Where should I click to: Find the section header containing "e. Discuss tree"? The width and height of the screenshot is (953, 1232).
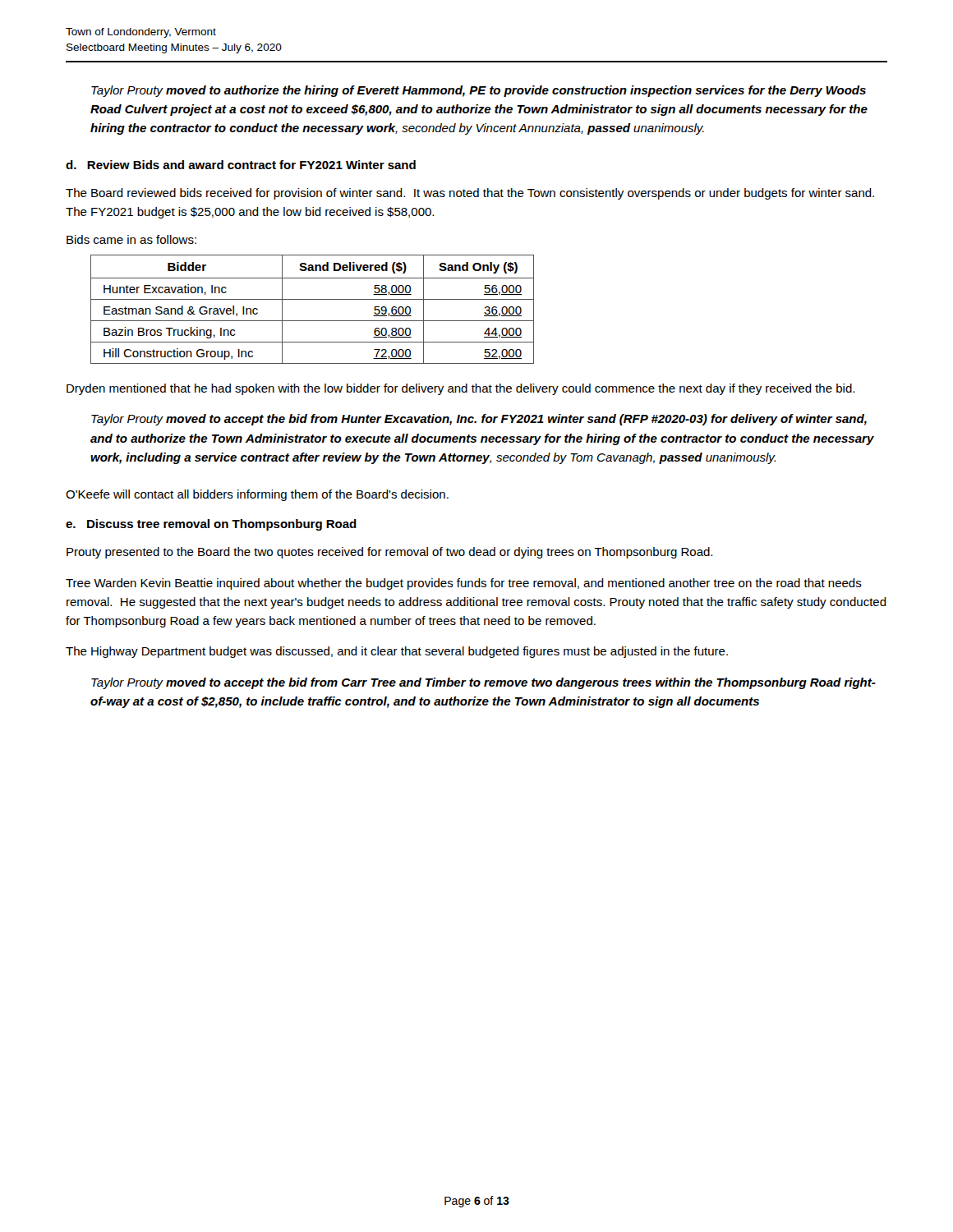pyautogui.click(x=211, y=524)
